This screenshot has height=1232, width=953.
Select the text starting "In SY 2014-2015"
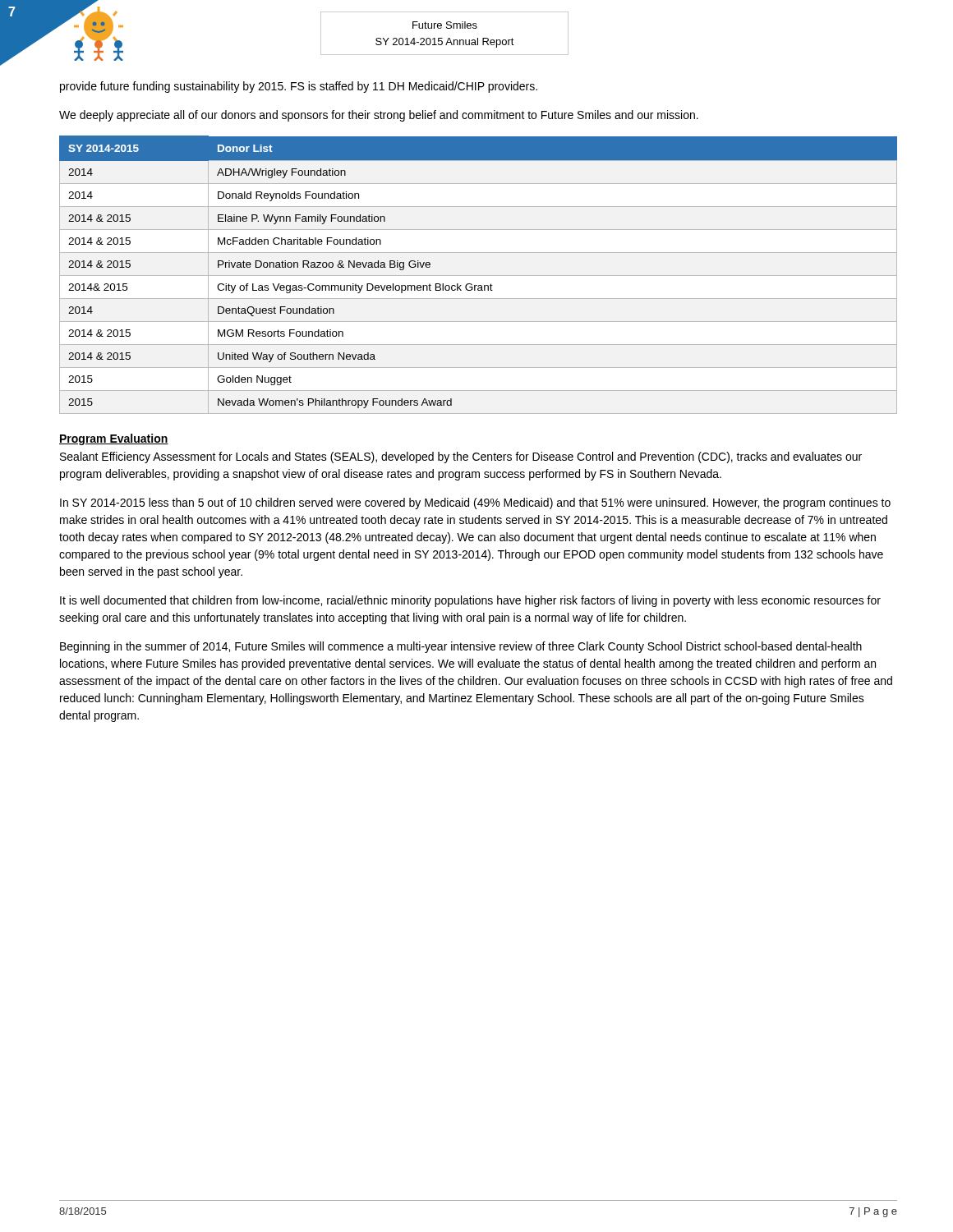(x=475, y=537)
